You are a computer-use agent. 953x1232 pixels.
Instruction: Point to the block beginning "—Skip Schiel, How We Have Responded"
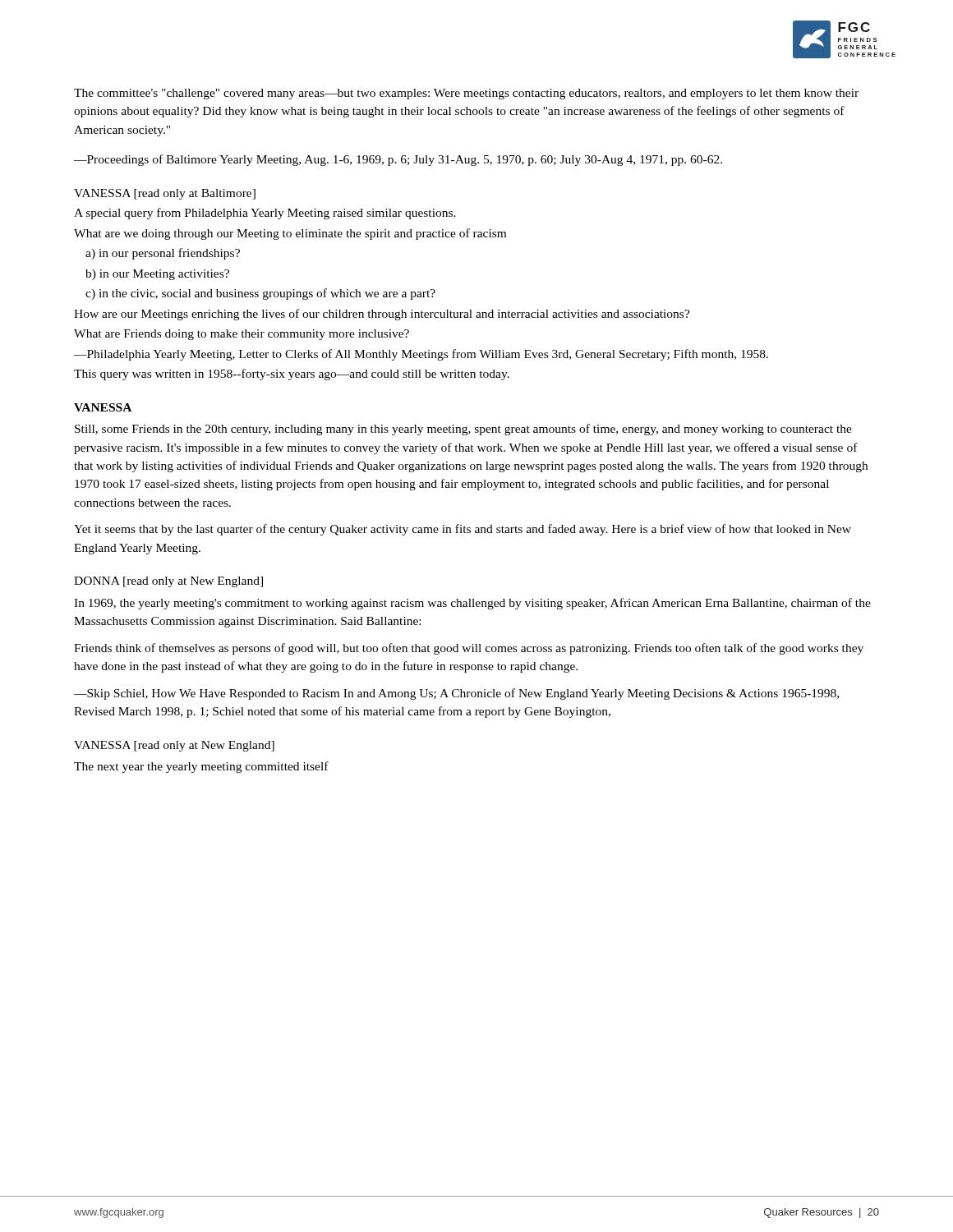457,702
